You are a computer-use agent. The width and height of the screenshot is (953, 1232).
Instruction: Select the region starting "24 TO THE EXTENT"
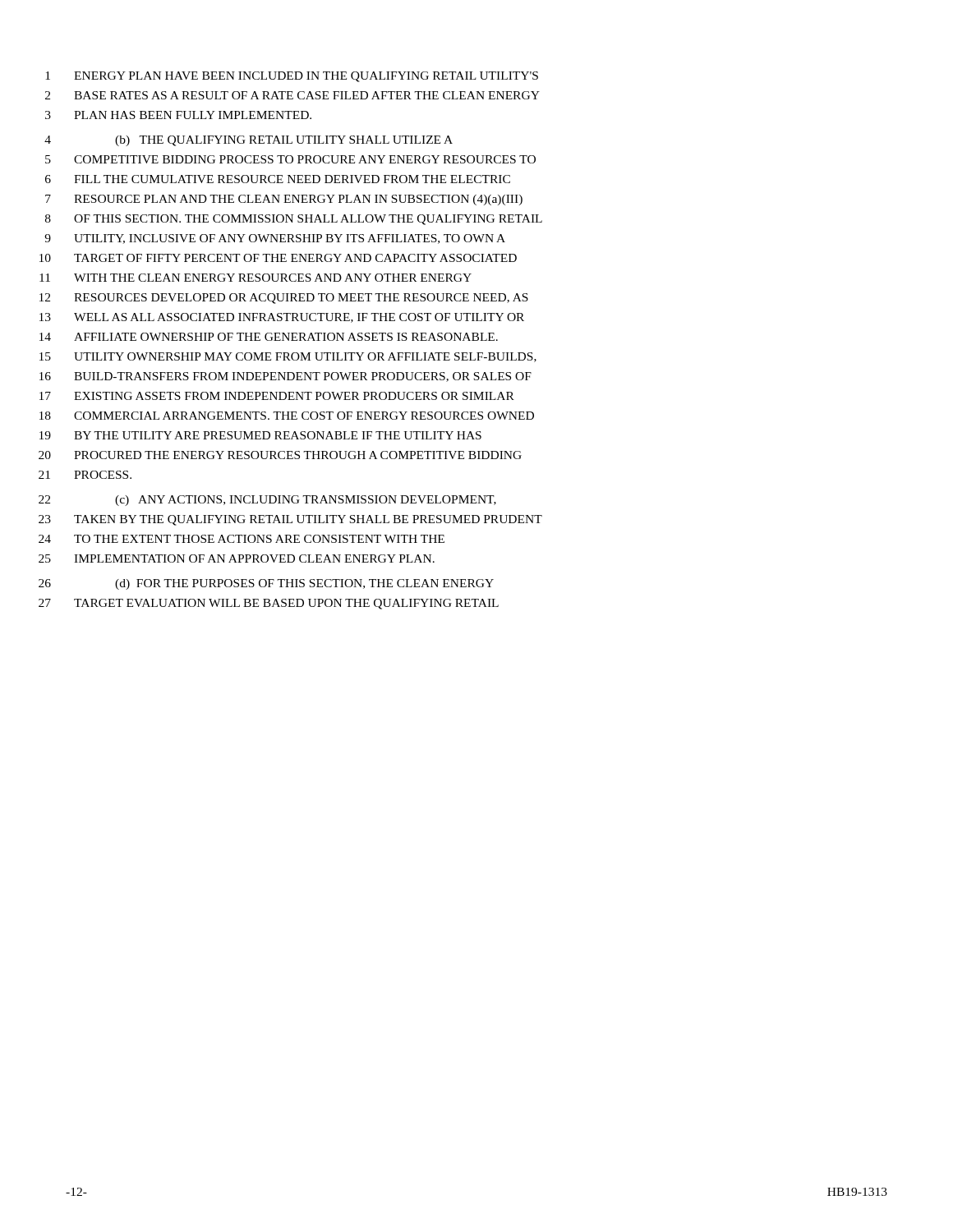[242, 539]
